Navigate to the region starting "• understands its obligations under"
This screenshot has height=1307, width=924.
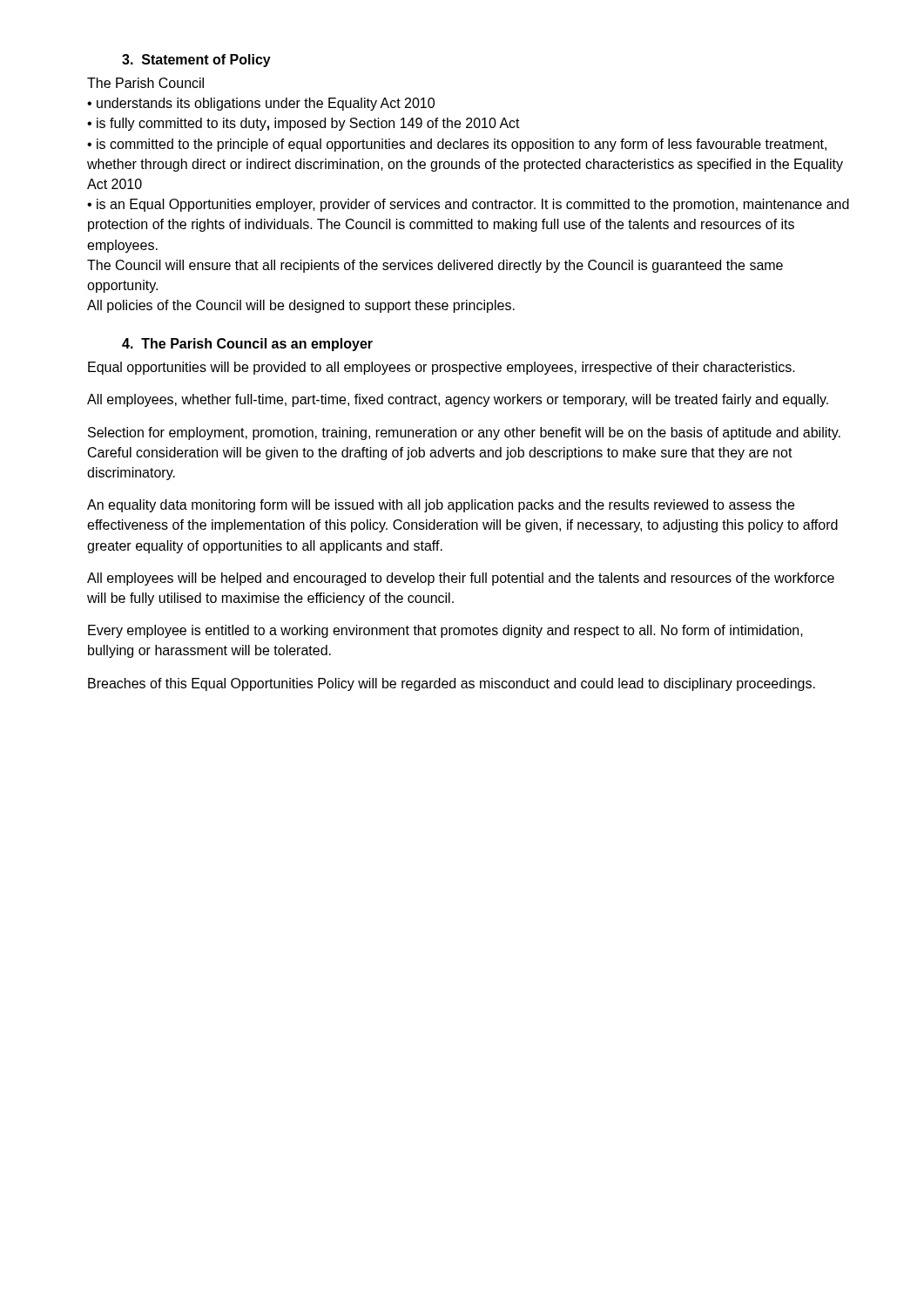[261, 103]
